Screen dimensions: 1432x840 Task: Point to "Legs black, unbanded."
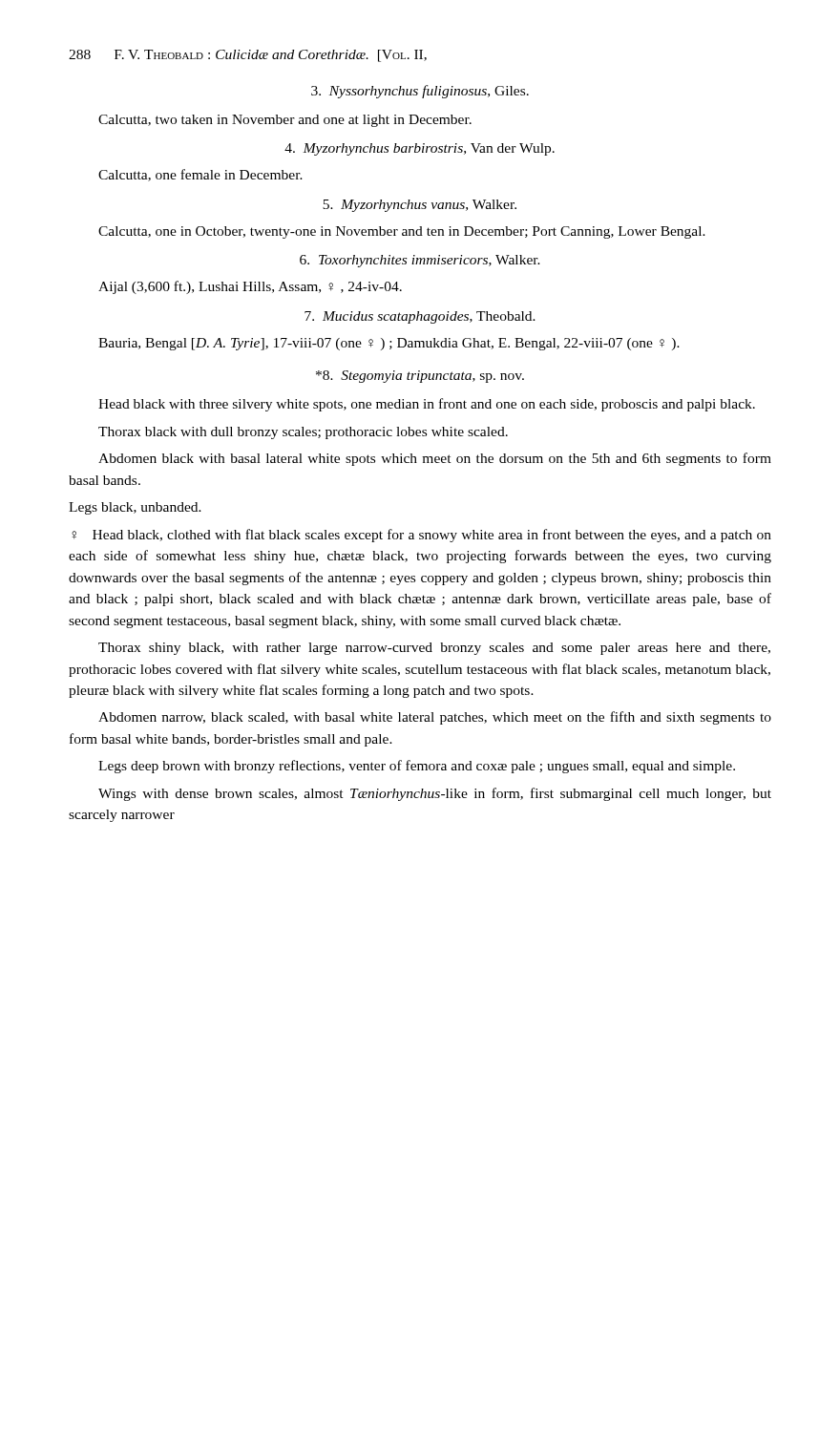[135, 507]
